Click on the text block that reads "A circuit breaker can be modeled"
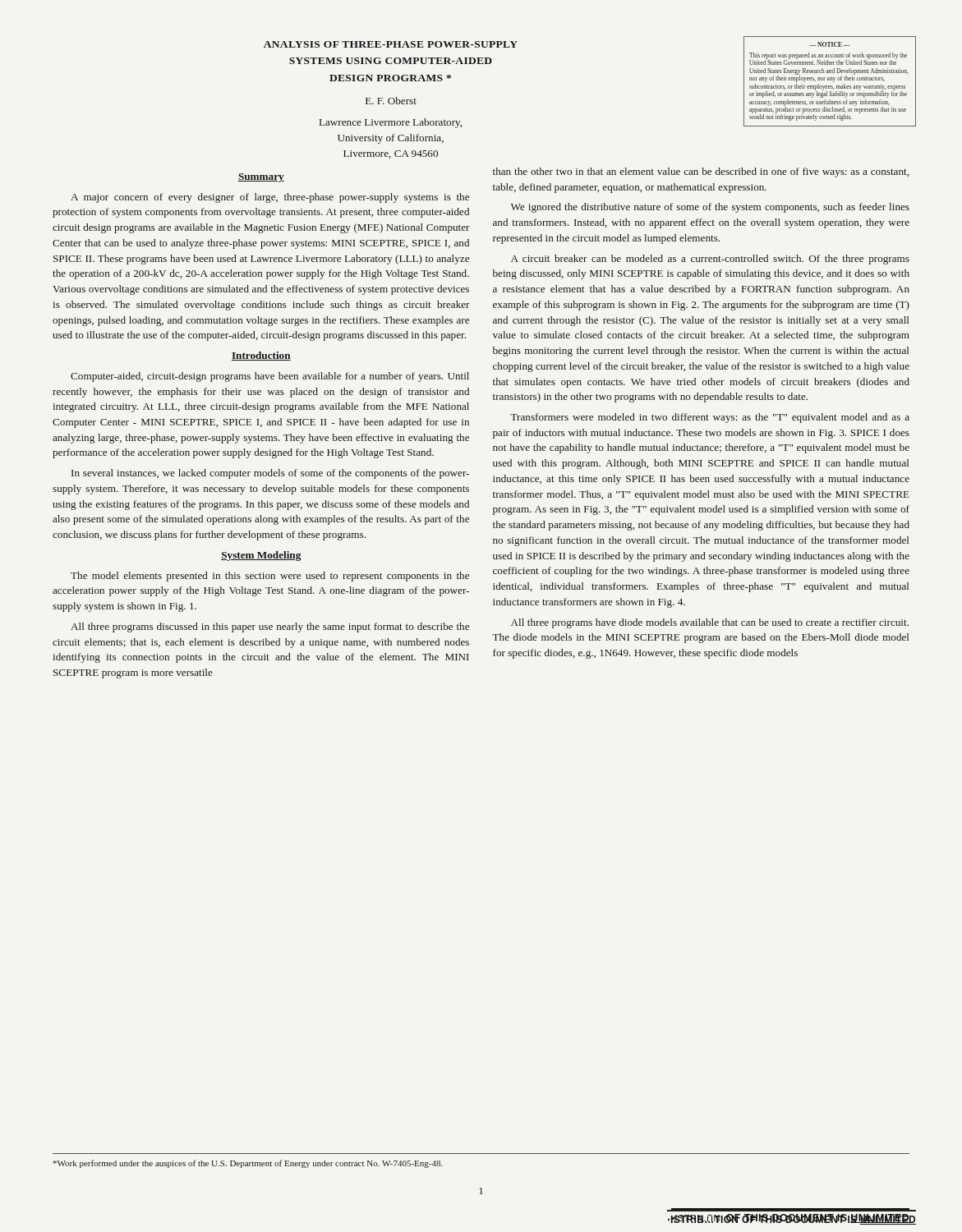 [701, 327]
